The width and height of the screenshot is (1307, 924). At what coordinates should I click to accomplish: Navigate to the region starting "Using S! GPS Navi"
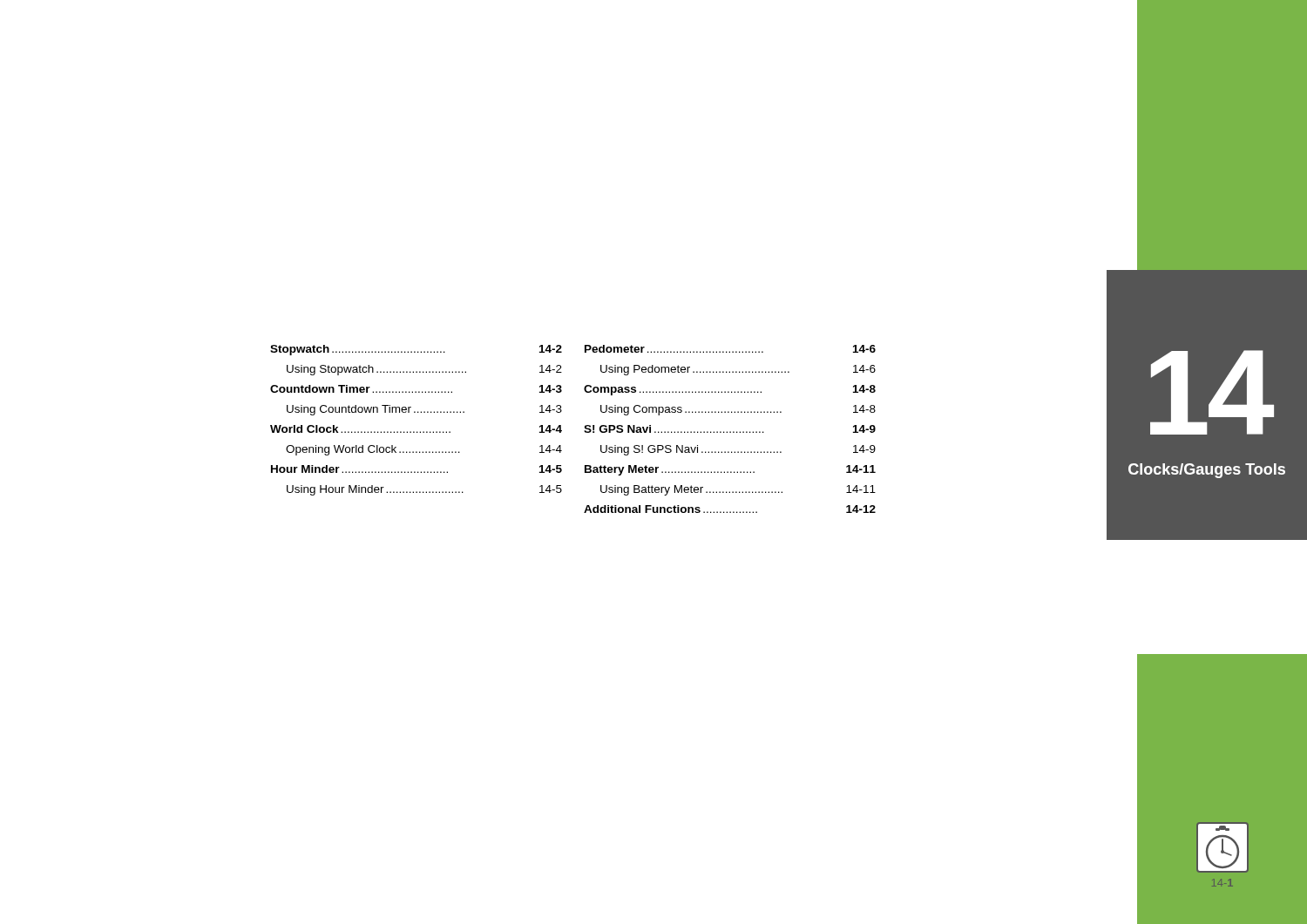click(738, 450)
